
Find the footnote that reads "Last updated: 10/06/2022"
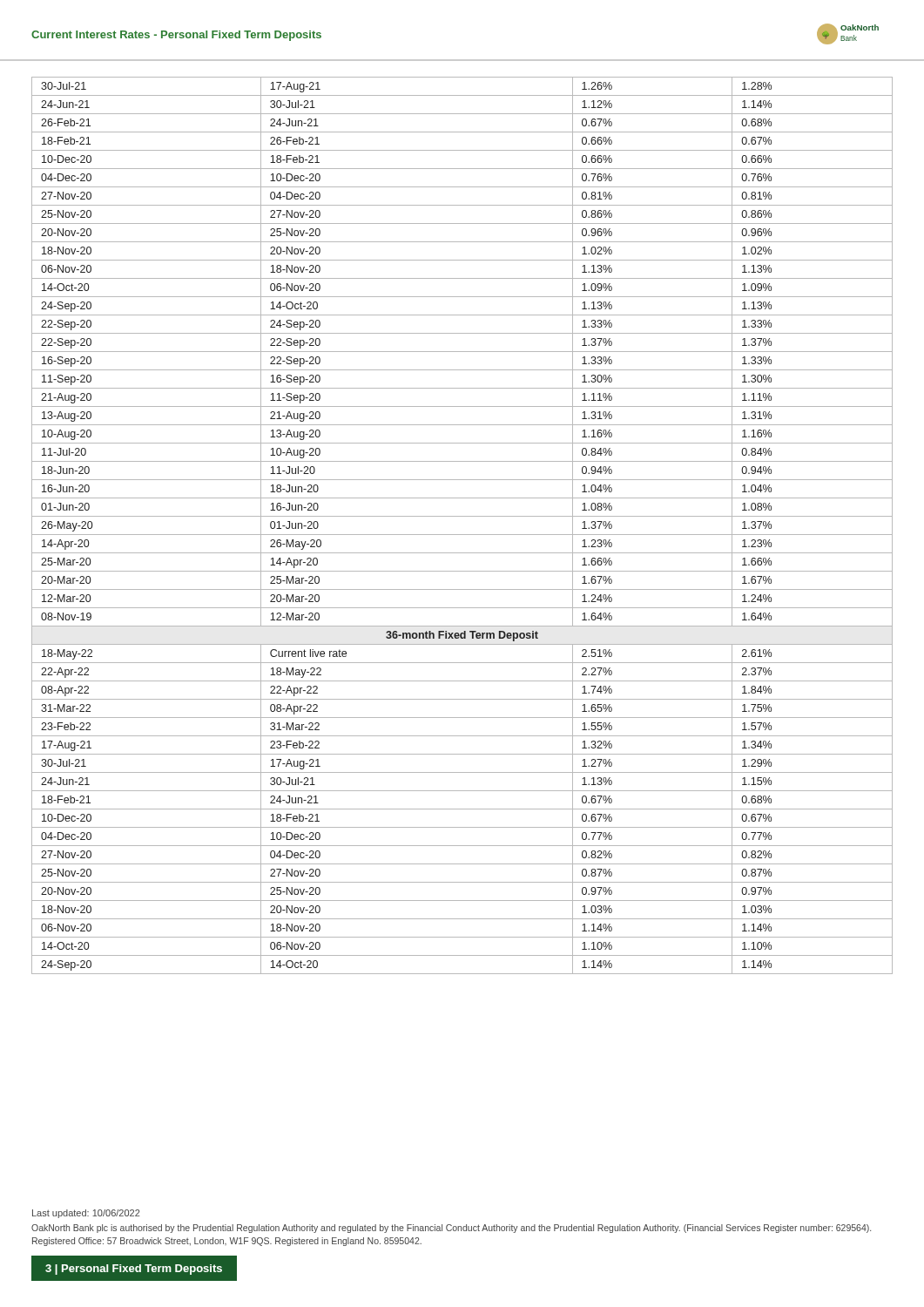pos(86,1213)
